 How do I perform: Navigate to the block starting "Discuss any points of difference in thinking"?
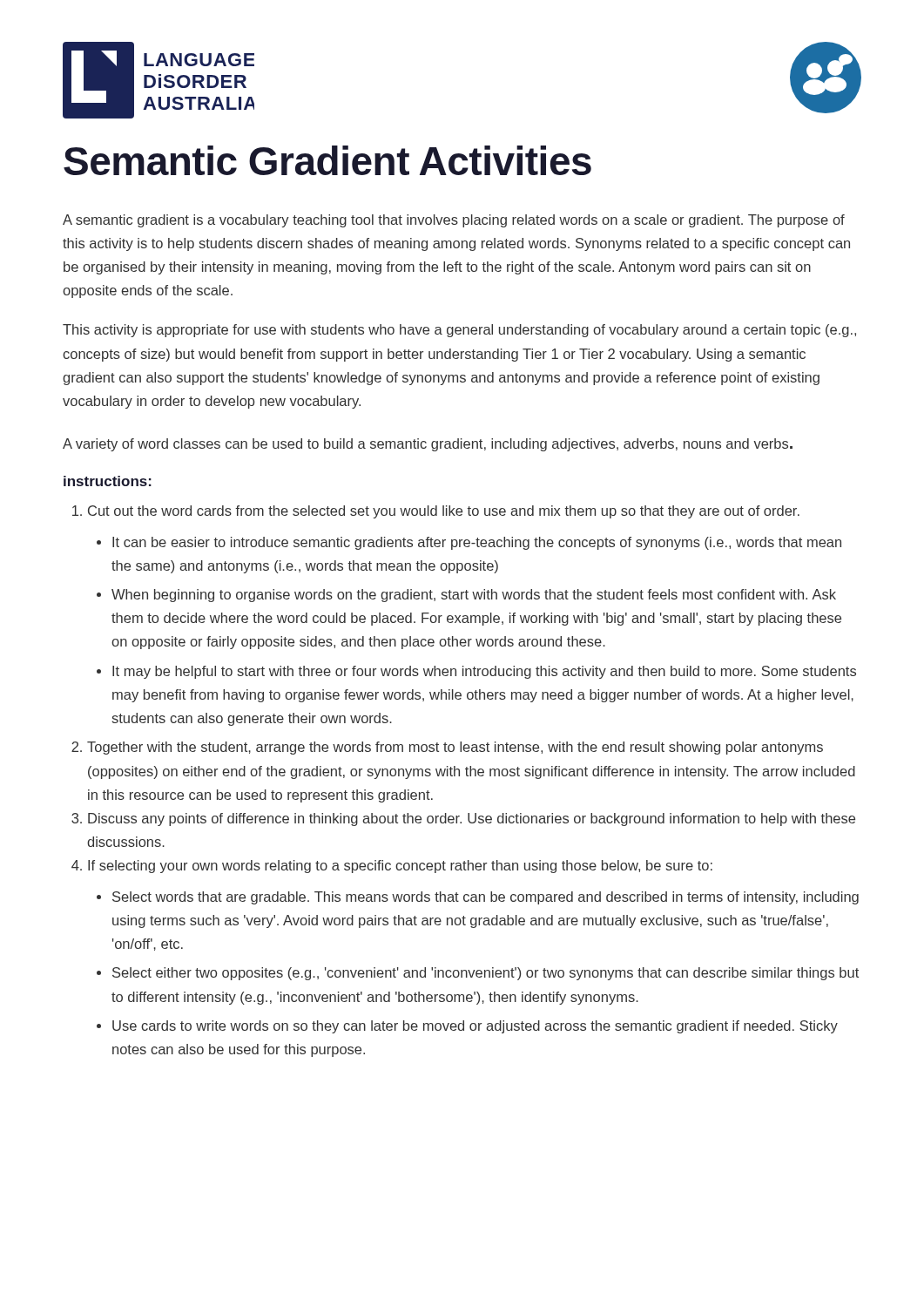474,831
